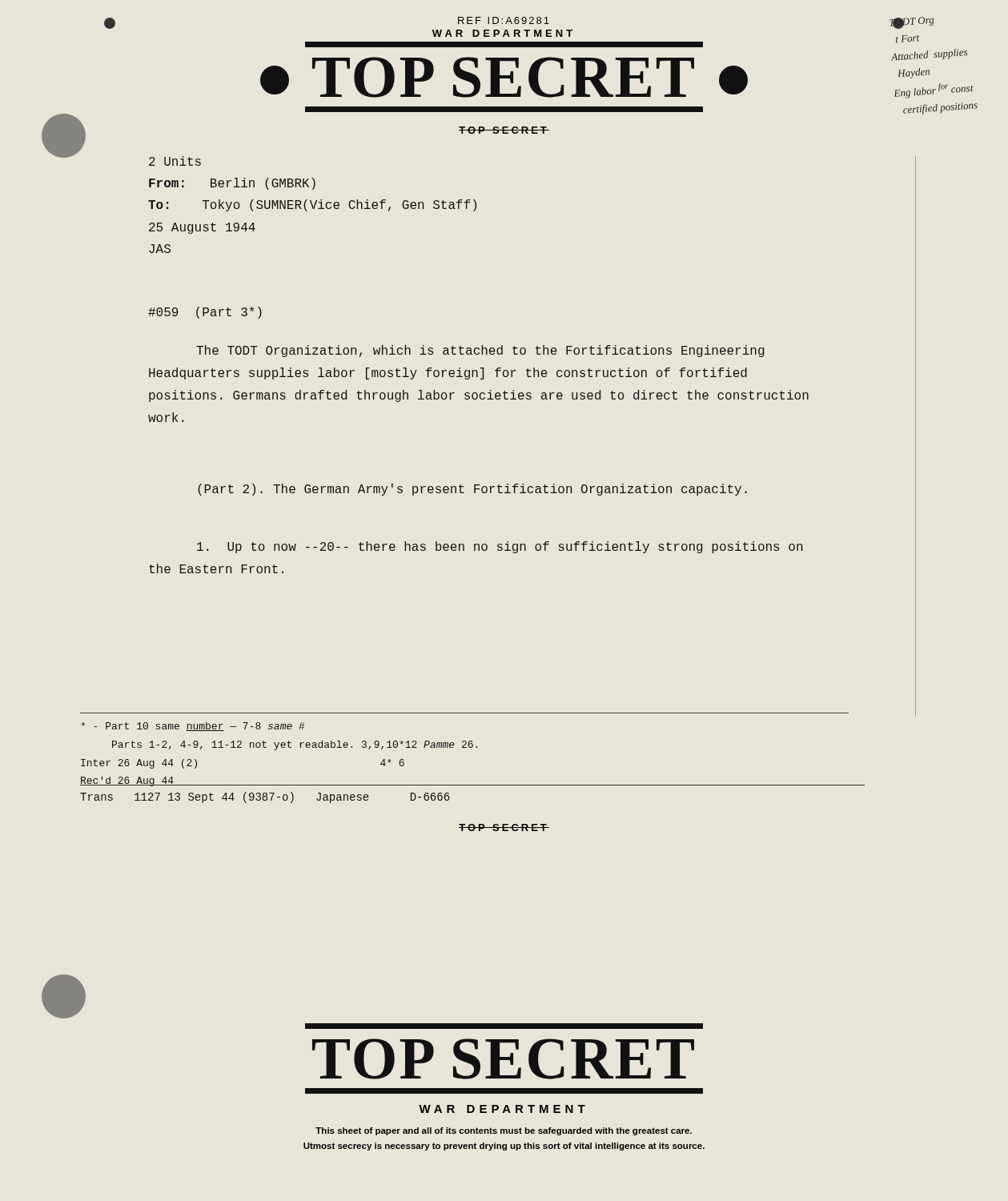This screenshot has height=1201, width=1008.
Task: Locate the passage starting "Trans 1127 13 Sept 44"
Action: click(265, 797)
